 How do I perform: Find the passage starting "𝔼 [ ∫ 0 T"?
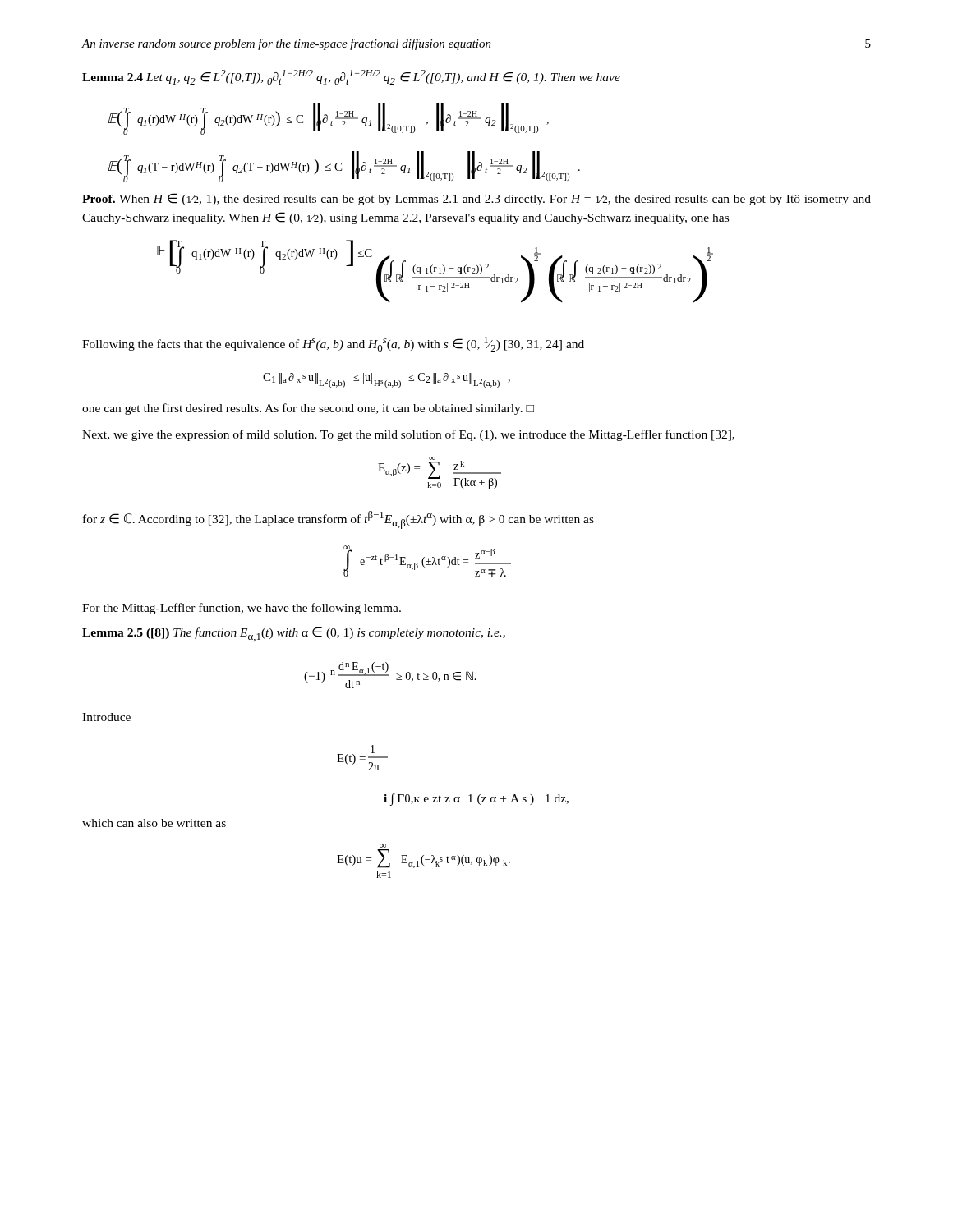(476, 279)
